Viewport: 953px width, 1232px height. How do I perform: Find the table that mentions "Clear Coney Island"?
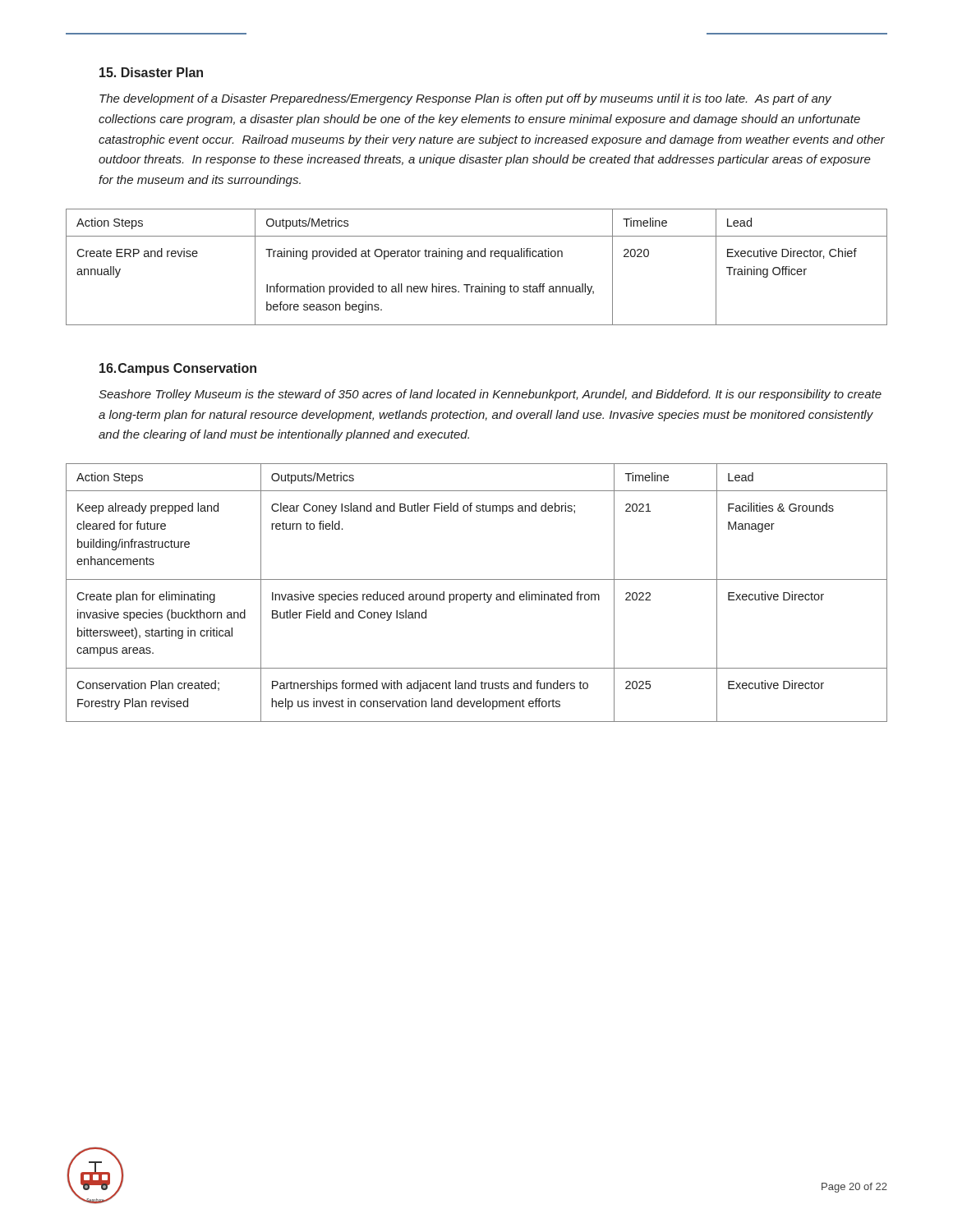(x=476, y=592)
